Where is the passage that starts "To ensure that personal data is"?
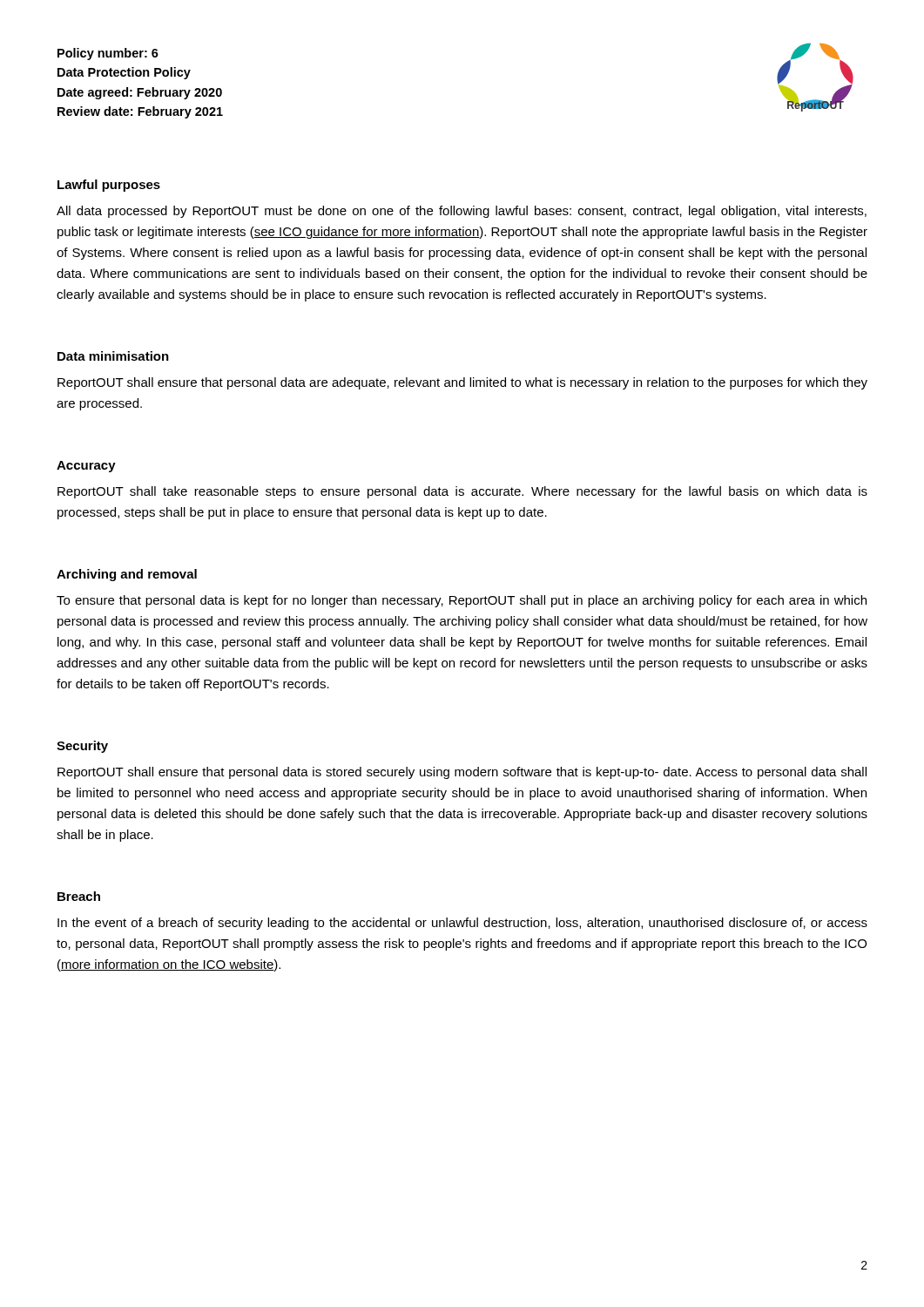Screen dimensions: 1307x924 [462, 642]
